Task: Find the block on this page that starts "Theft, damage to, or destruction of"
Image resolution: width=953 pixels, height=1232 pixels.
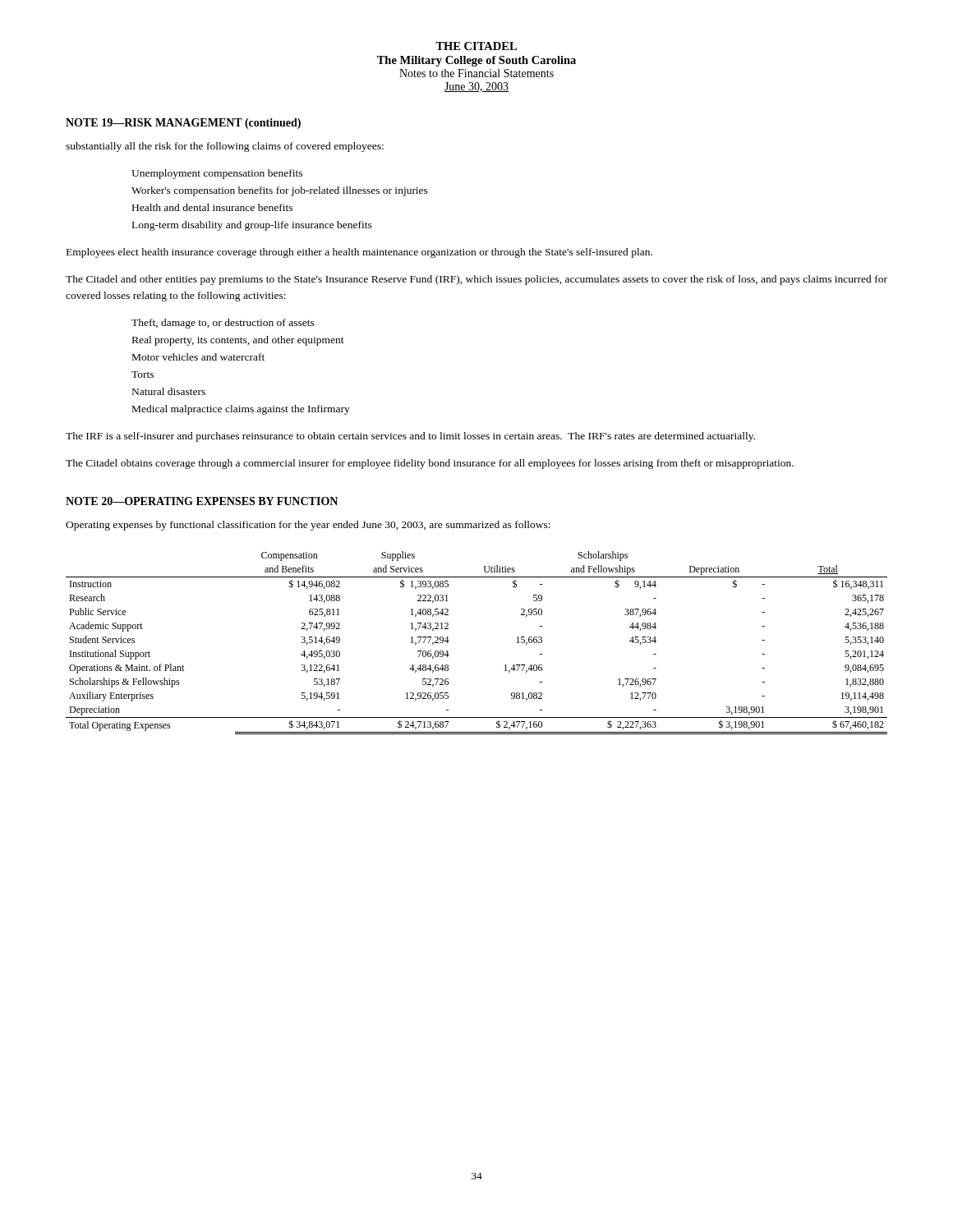Action: 223,323
